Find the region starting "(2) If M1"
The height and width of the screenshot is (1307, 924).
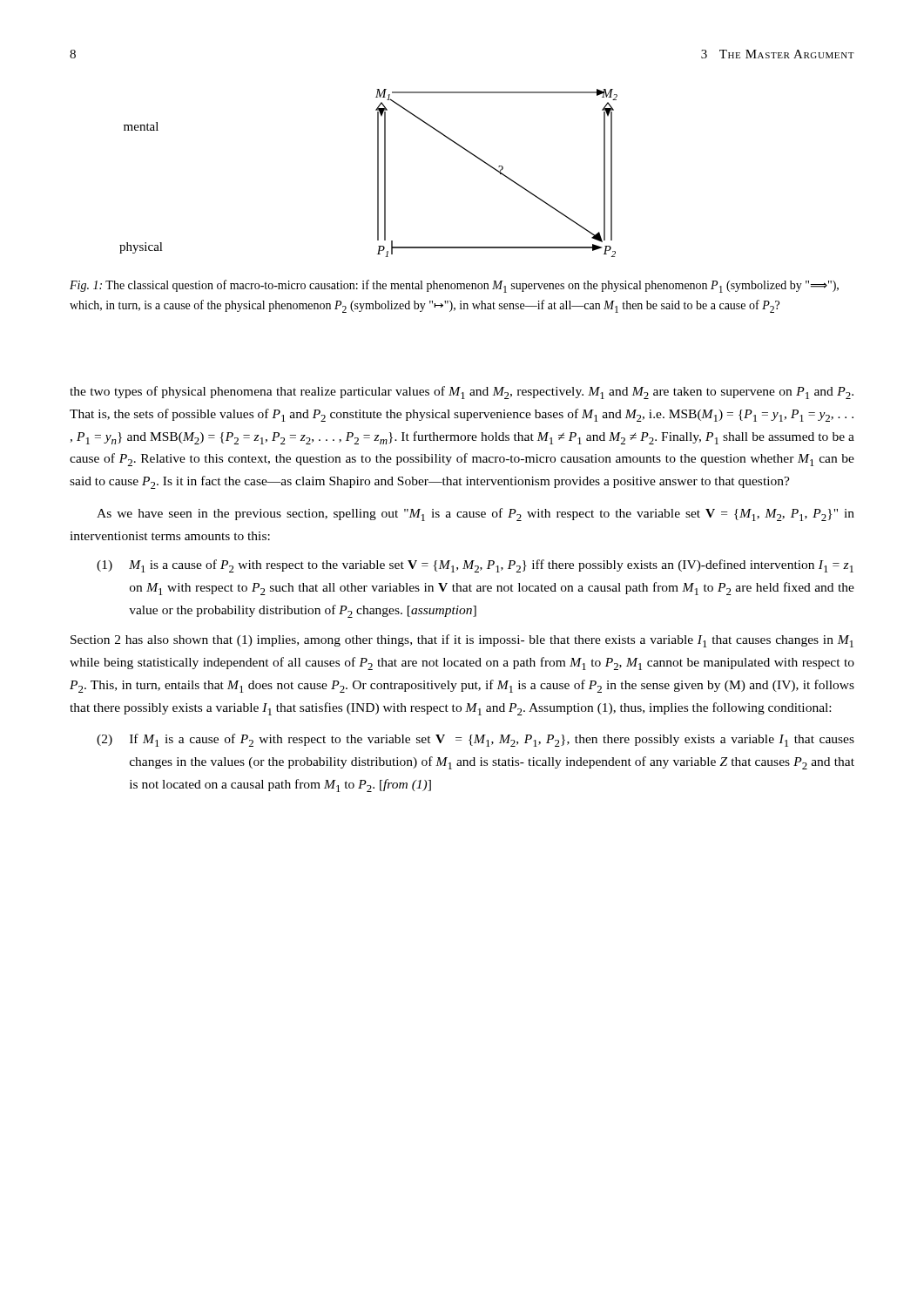475,763
